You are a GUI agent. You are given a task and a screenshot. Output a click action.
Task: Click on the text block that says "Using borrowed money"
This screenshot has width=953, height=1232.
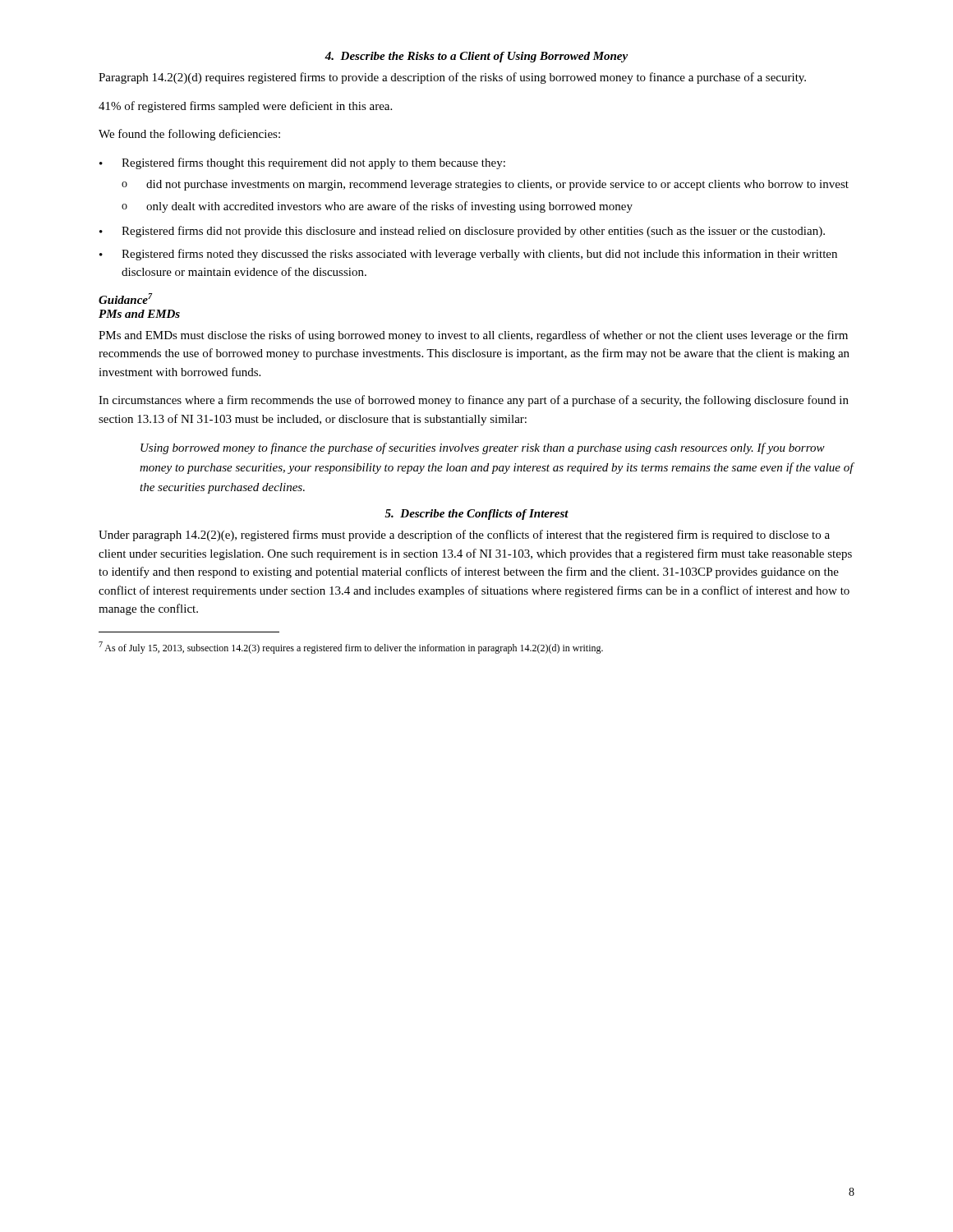tap(496, 467)
